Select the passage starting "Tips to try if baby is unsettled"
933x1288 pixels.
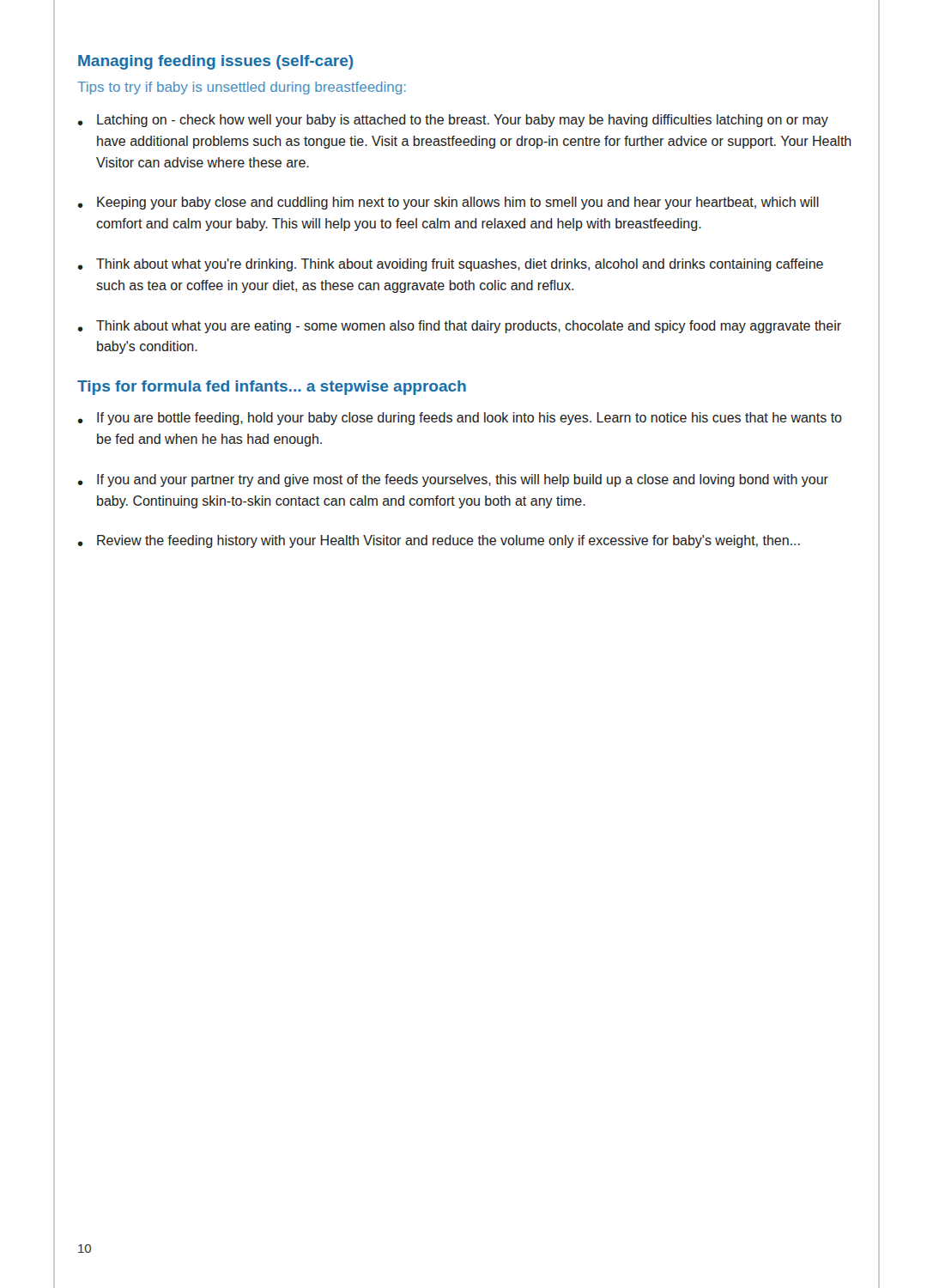pyautogui.click(x=242, y=88)
